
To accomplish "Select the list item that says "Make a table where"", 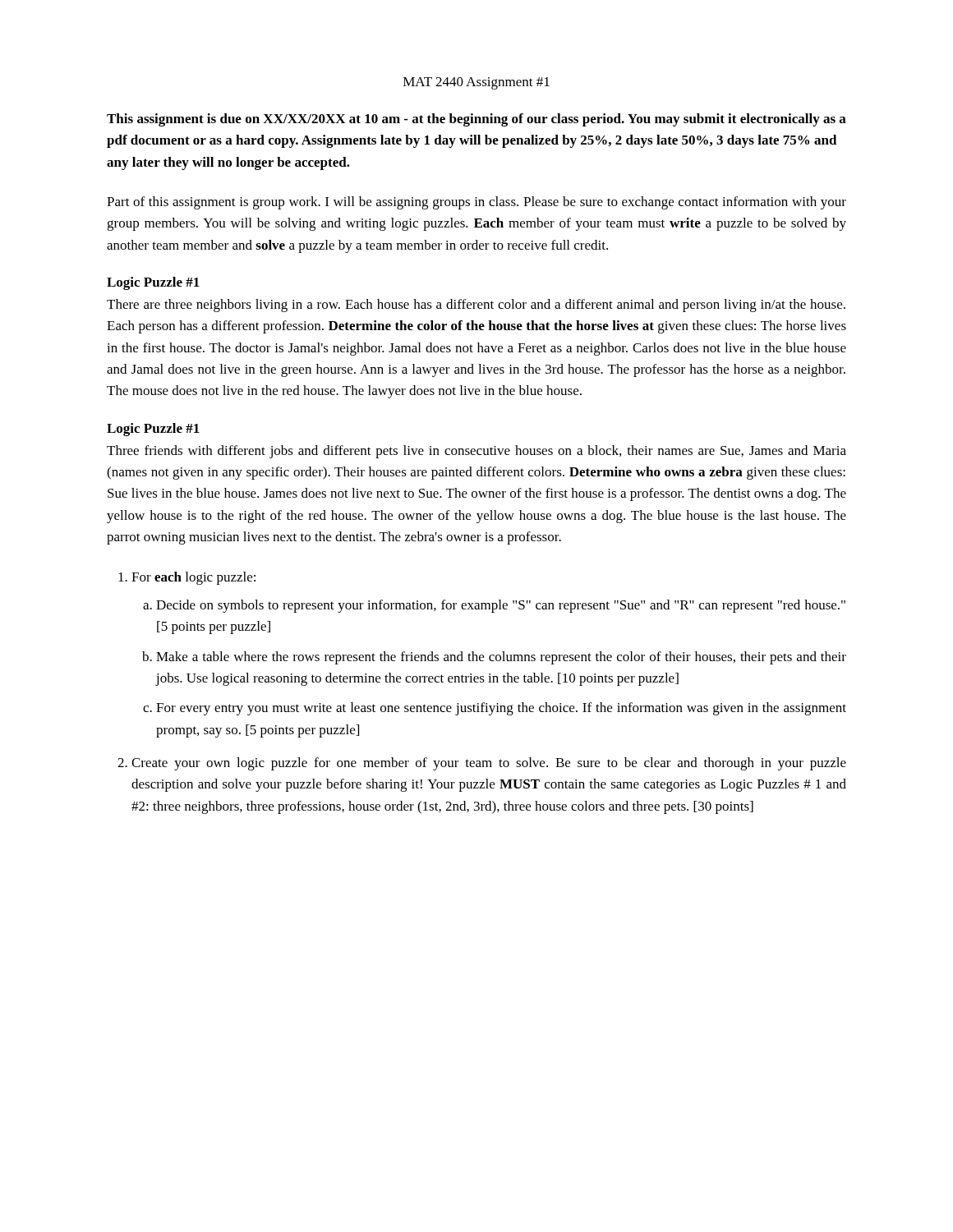I will 501,667.
